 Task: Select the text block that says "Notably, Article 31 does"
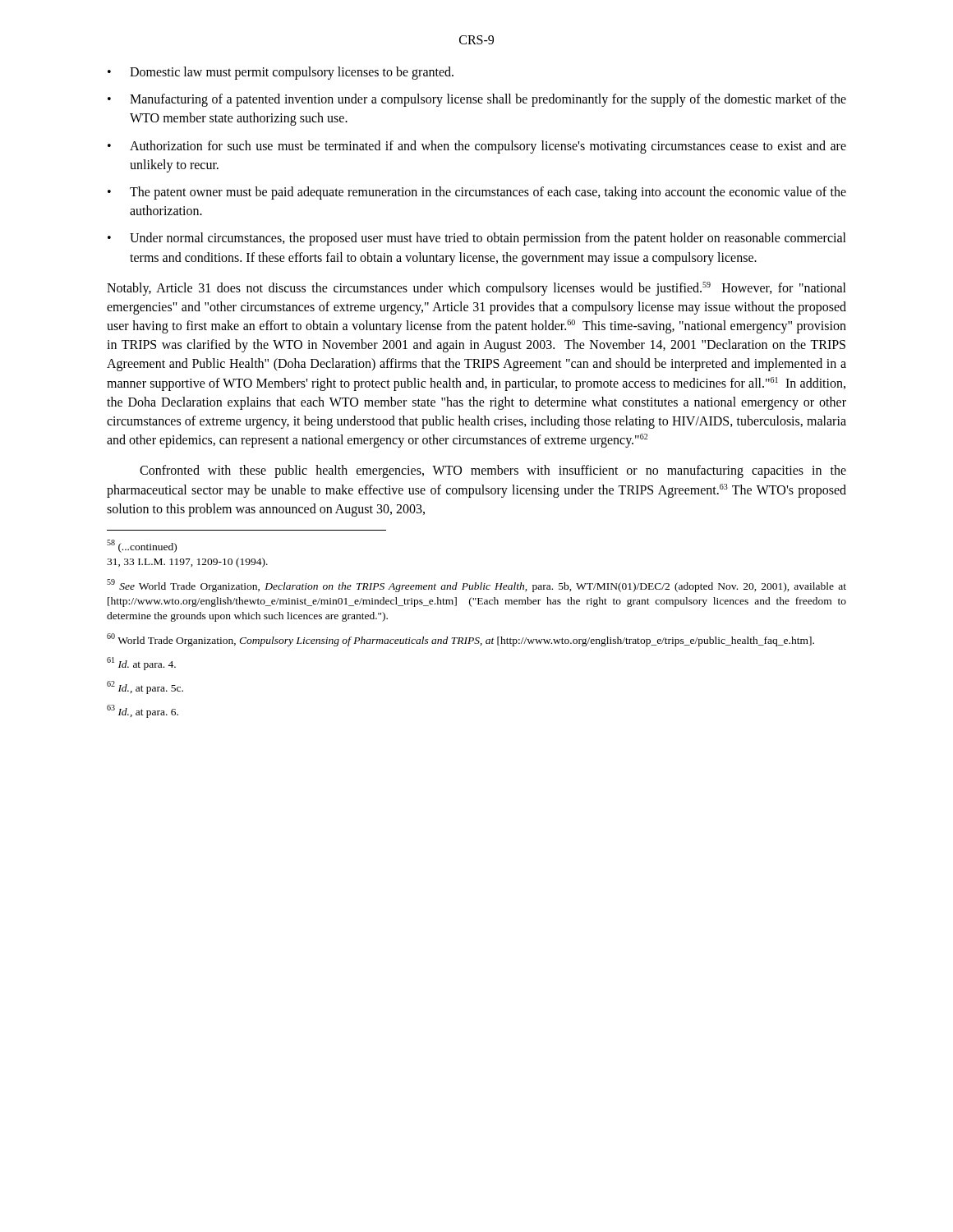pos(476,363)
